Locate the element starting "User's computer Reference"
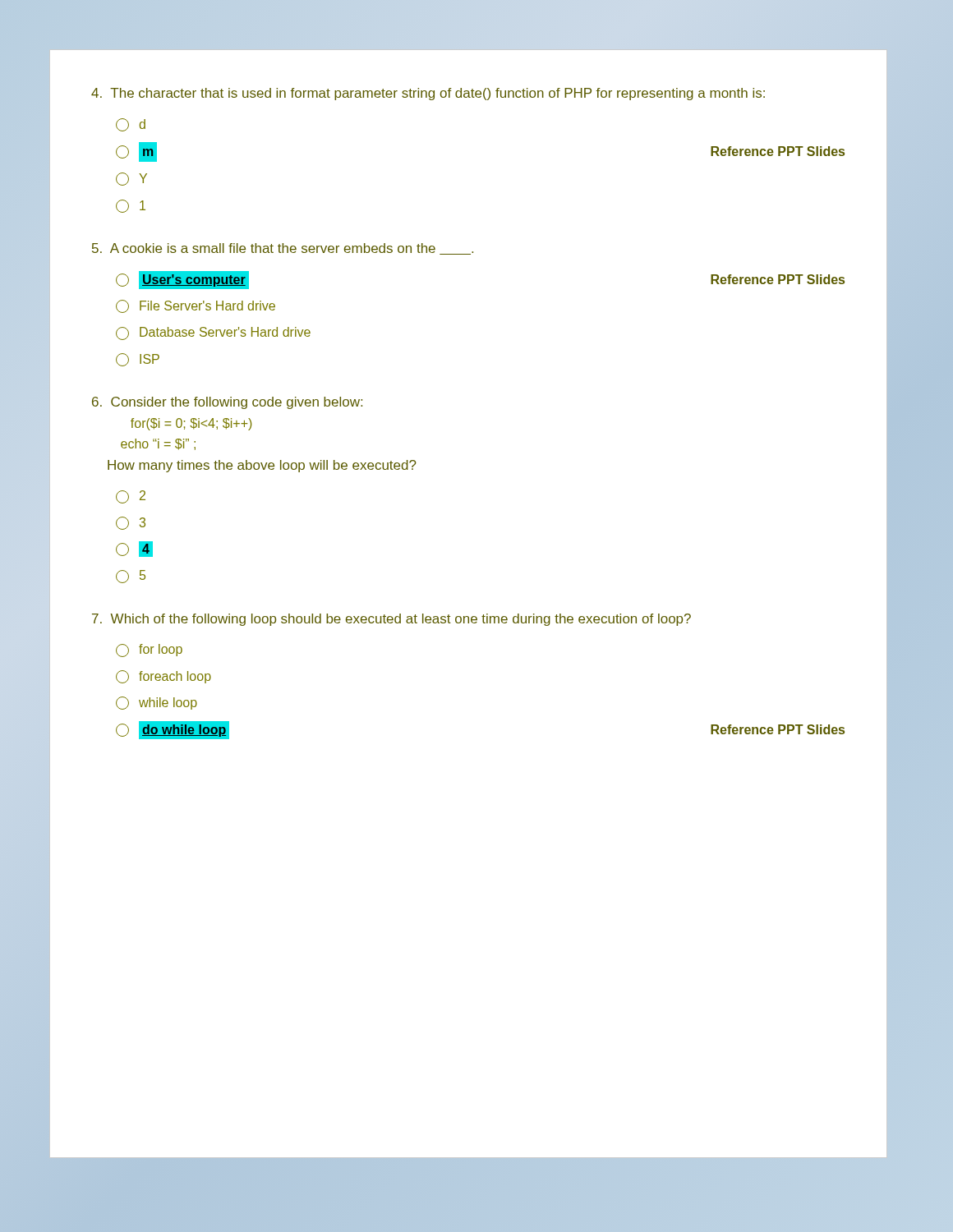Viewport: 953px width, 1232px height. point(193,280)
